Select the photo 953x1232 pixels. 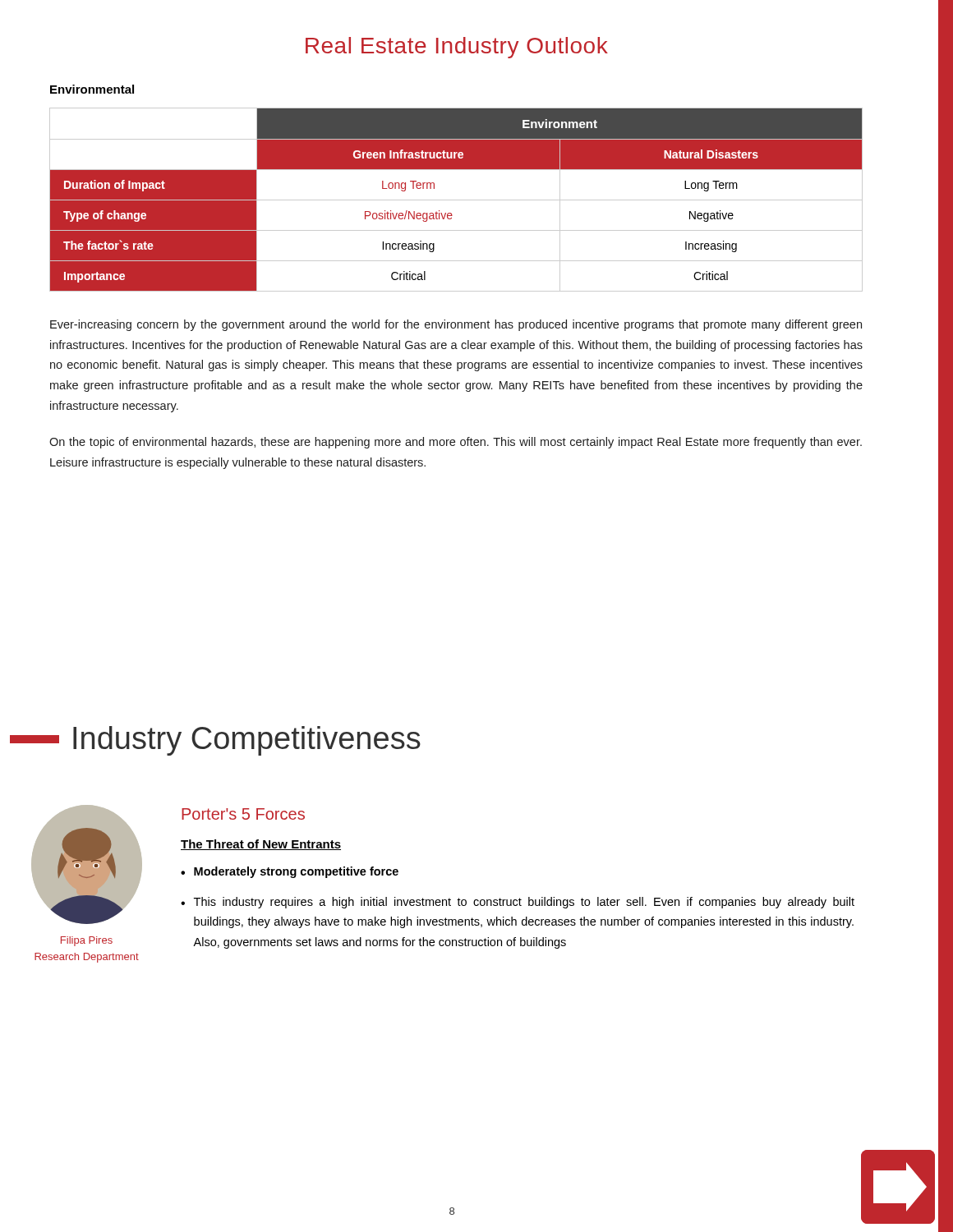[86, 864]
